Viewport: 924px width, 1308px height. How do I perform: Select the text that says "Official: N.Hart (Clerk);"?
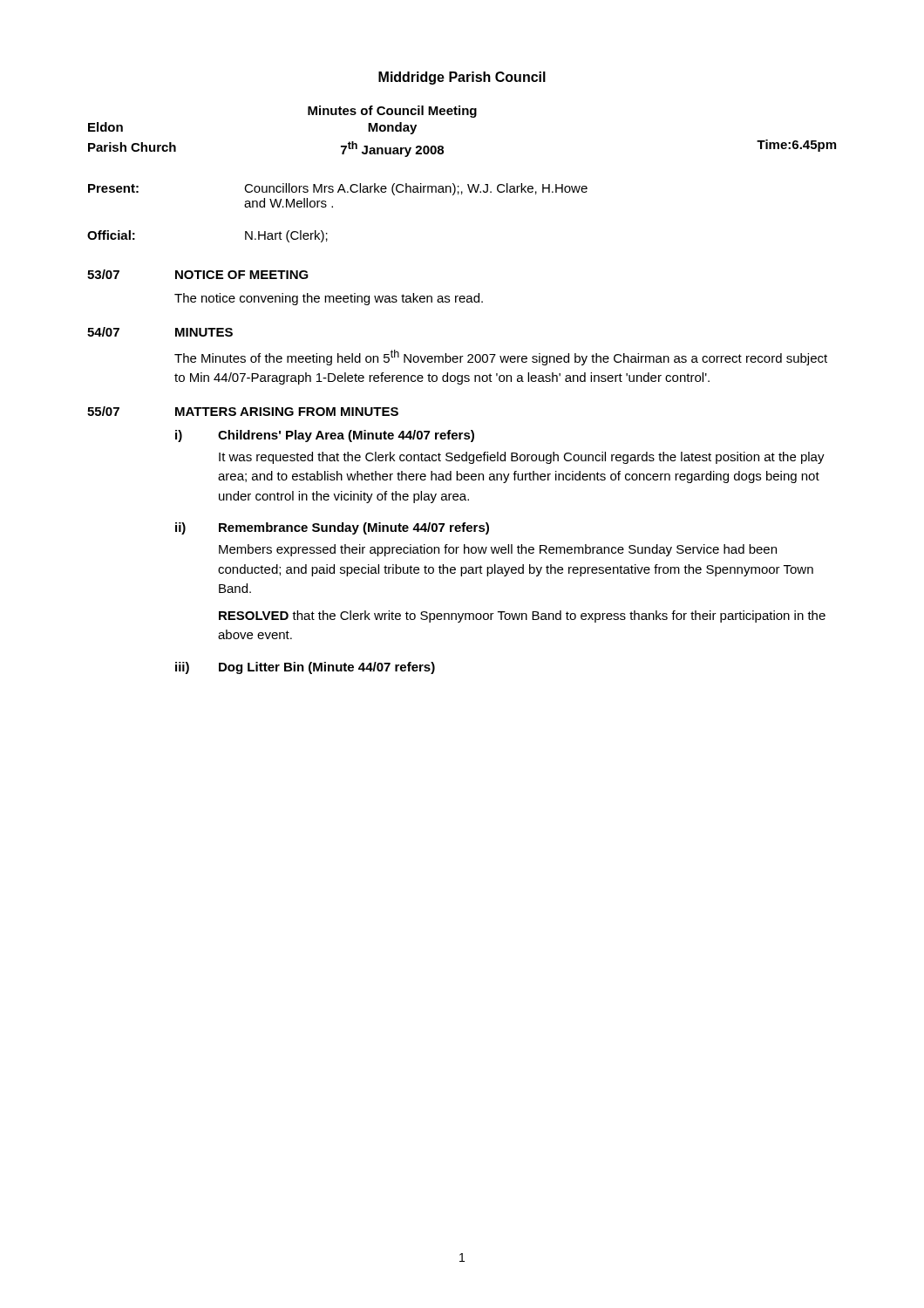coord(112,236)
